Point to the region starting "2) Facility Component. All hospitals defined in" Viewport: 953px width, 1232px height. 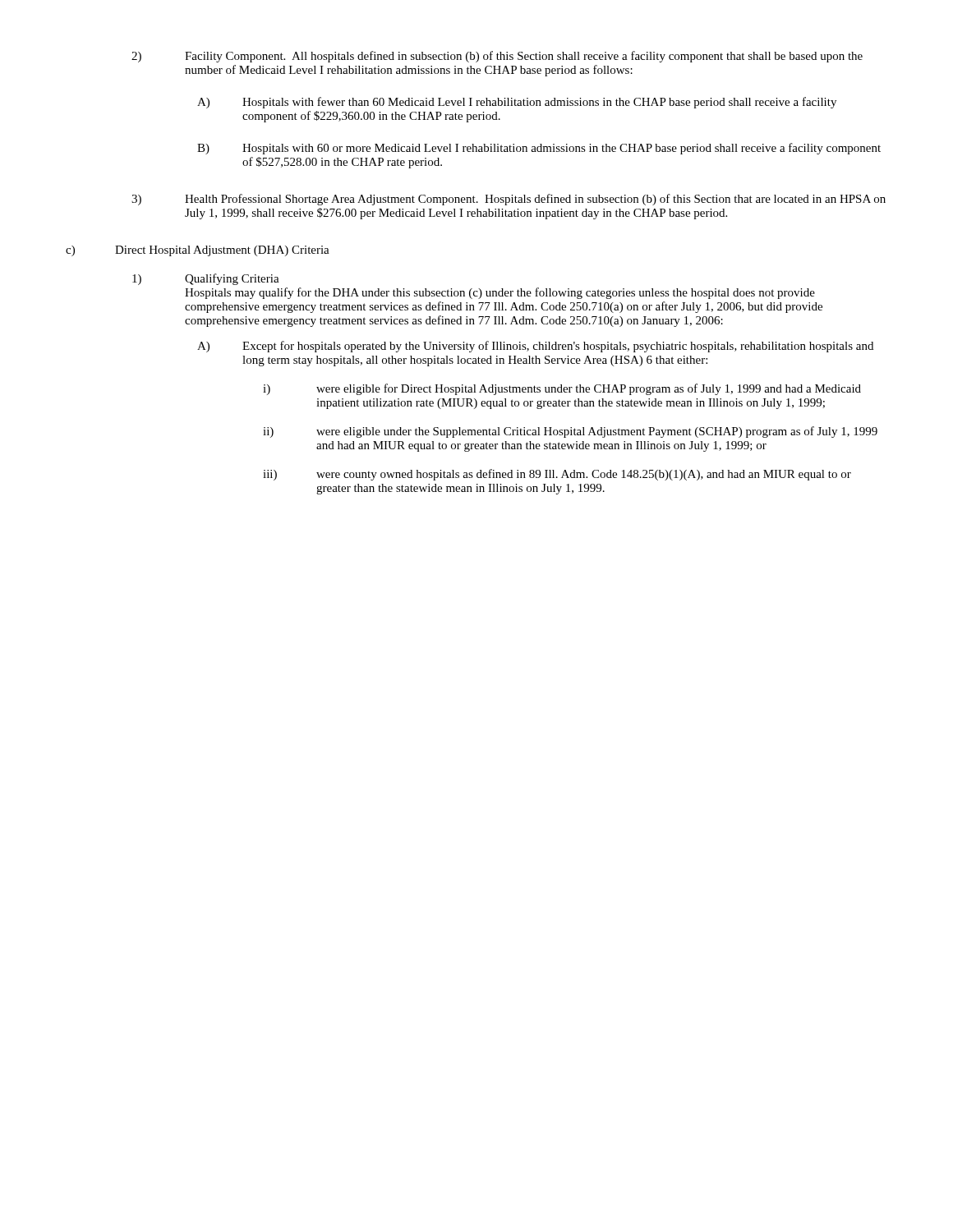tap(509, 63)
